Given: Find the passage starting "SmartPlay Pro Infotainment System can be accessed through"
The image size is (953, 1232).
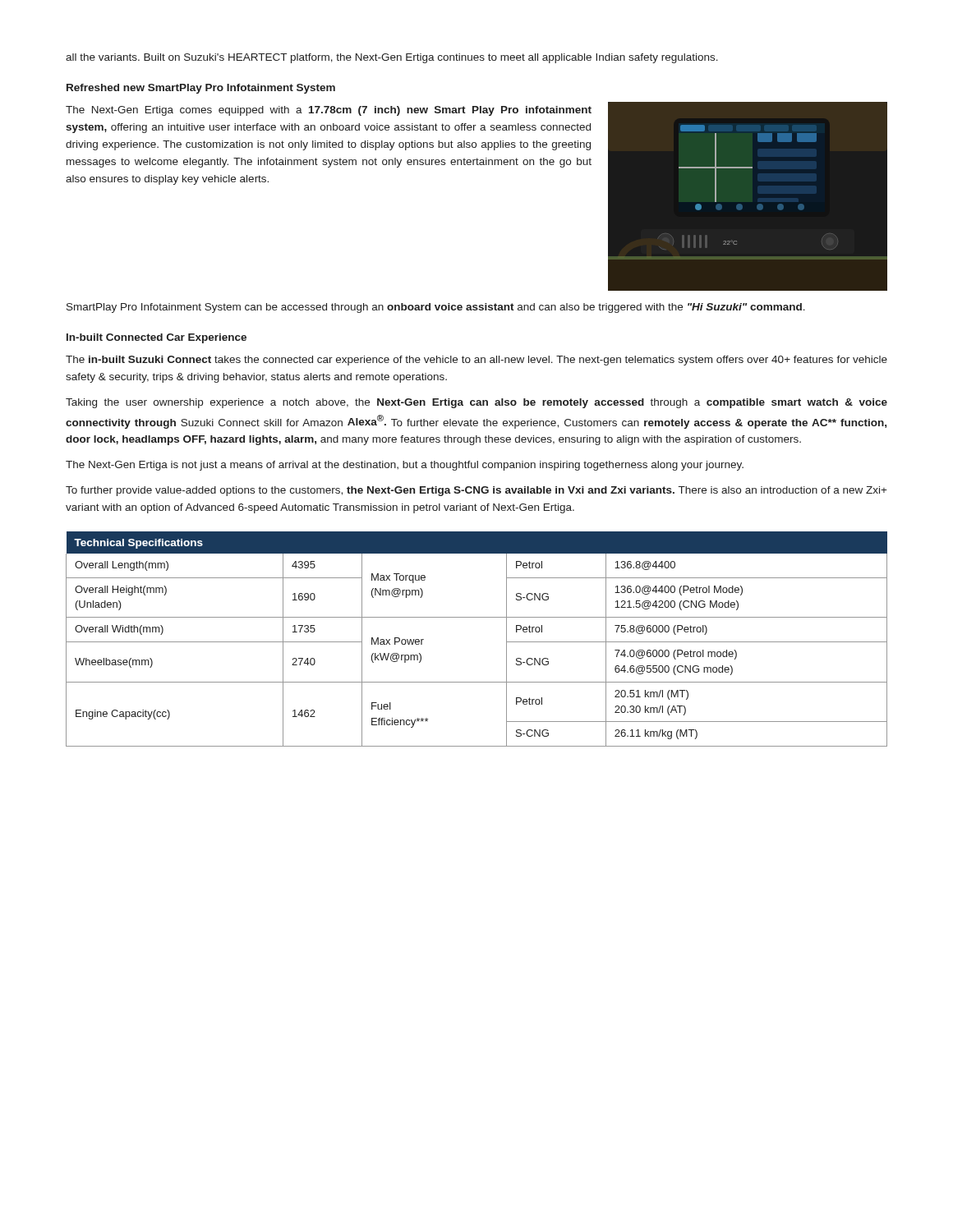Looking at the screenshot, I should [436, 307].
